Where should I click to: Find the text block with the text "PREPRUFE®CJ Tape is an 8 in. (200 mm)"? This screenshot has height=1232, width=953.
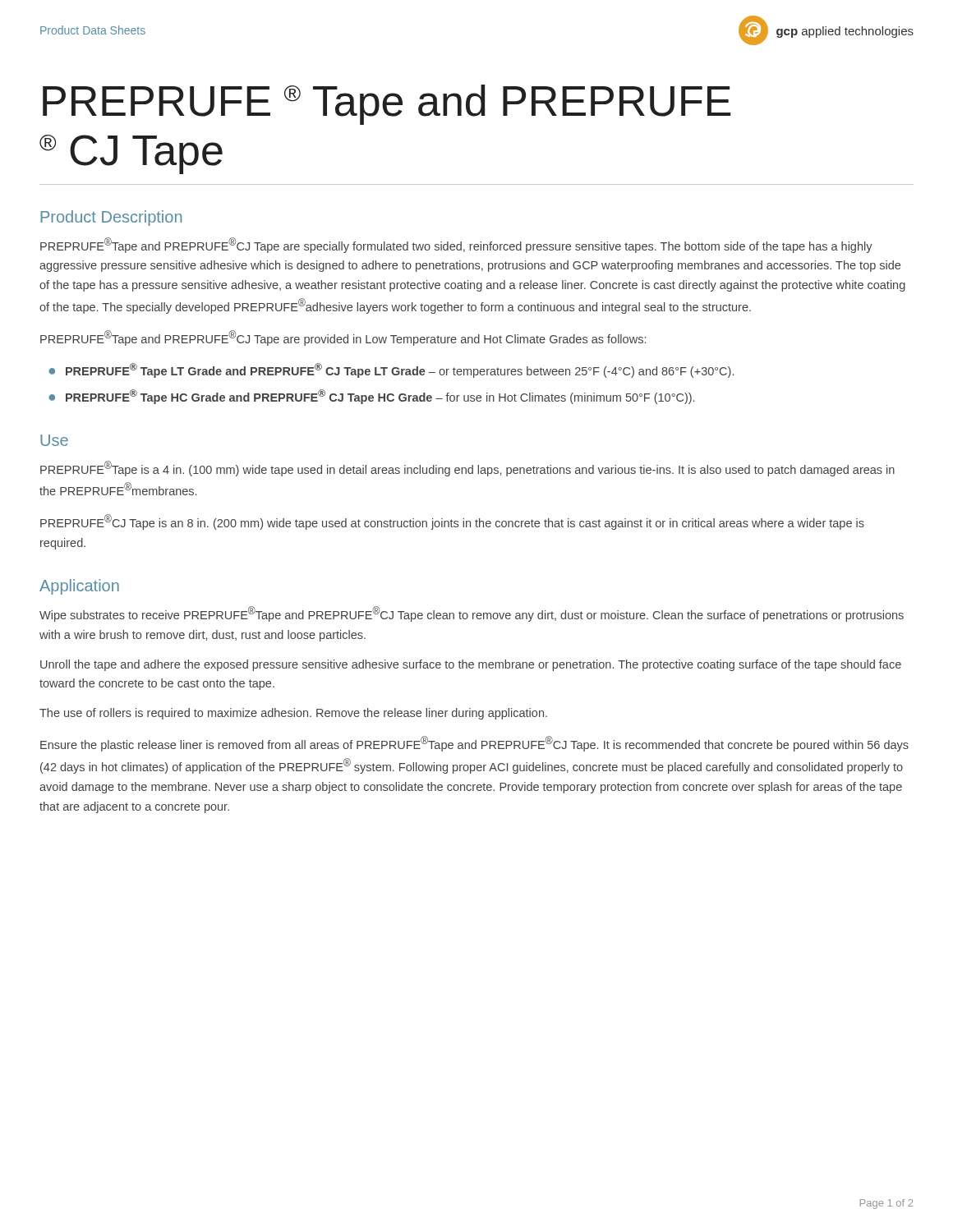point(452,531)
